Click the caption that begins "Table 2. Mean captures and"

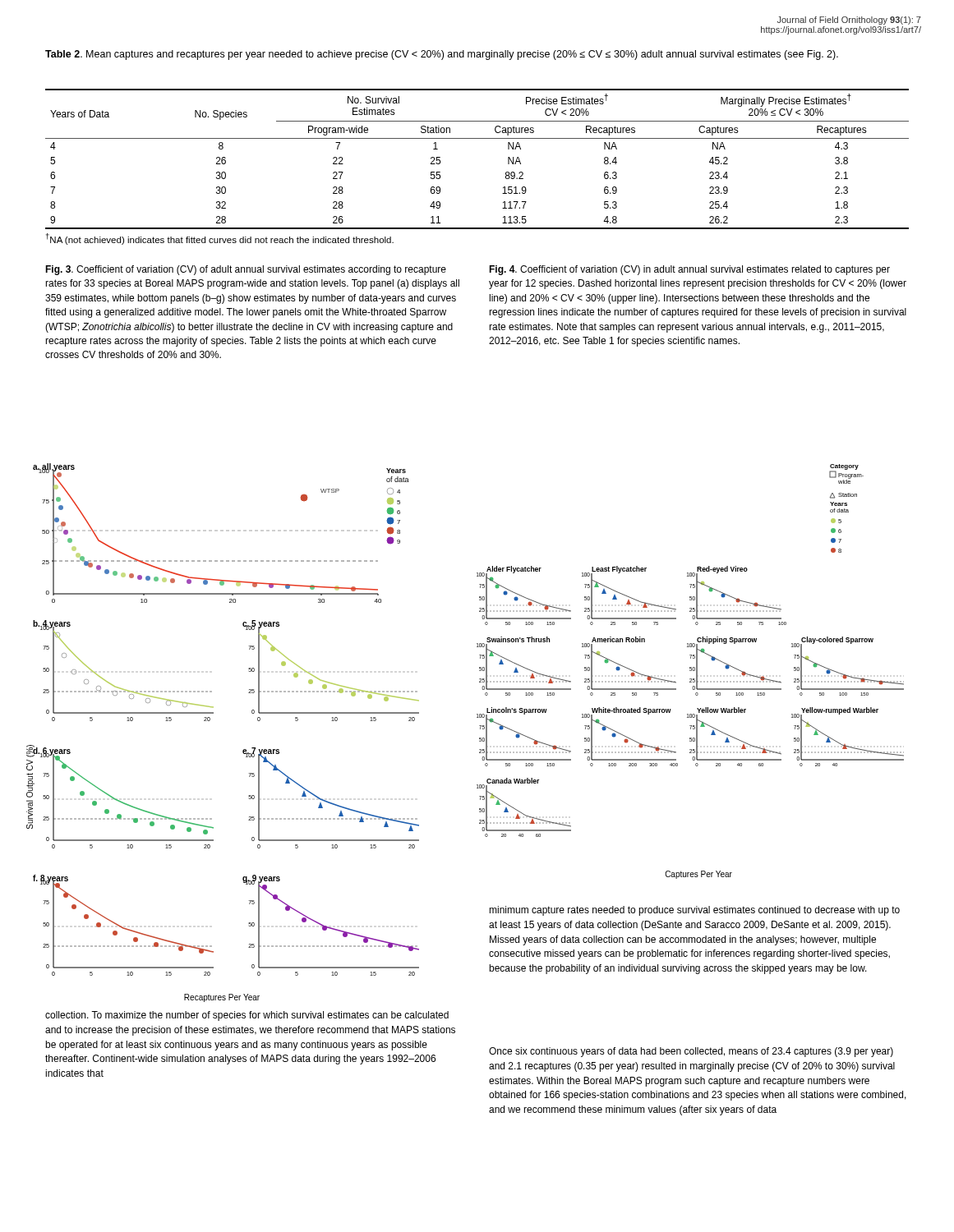442,54
